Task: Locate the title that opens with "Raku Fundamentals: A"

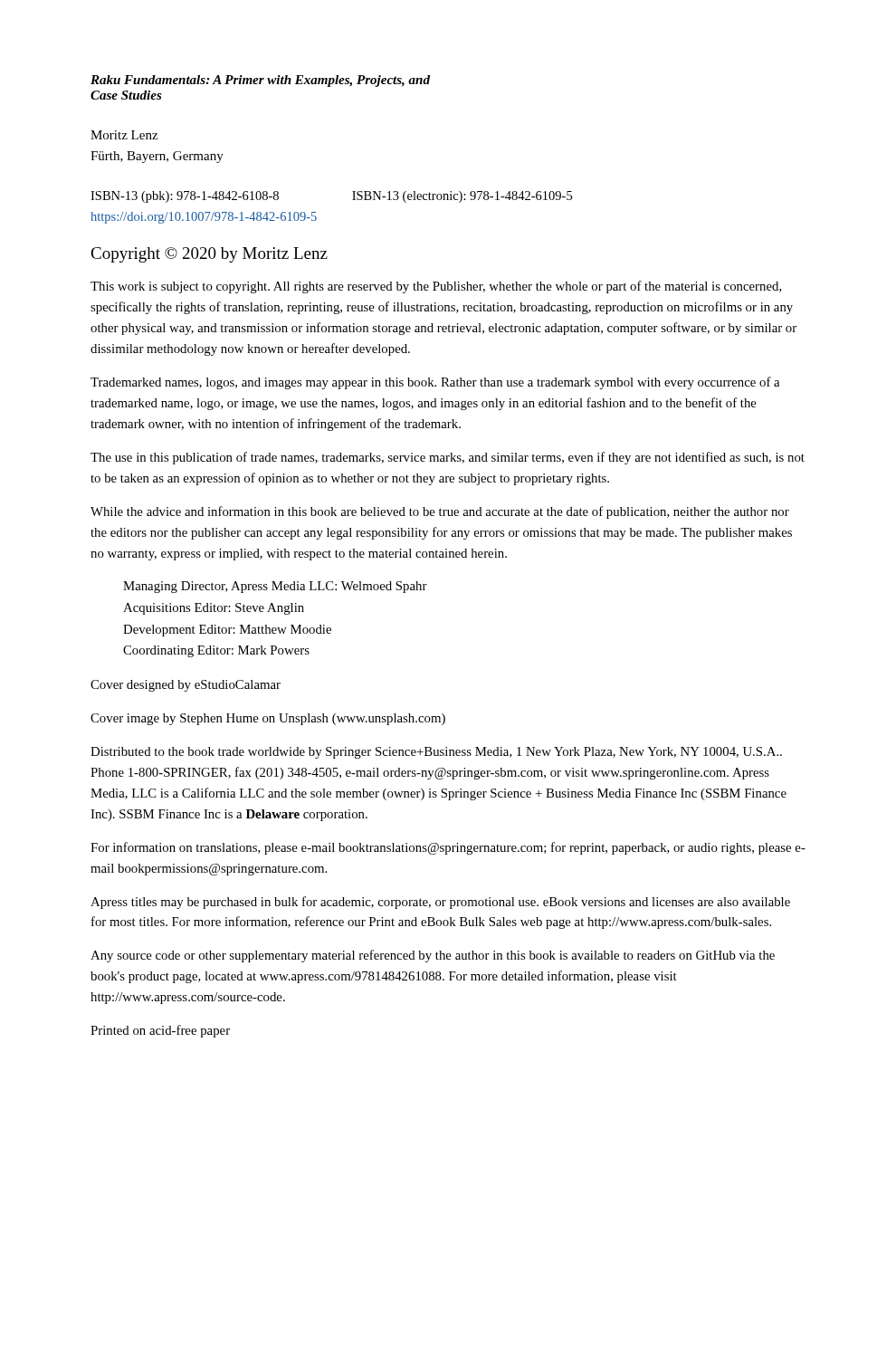Action: click(x=260, y=87)
